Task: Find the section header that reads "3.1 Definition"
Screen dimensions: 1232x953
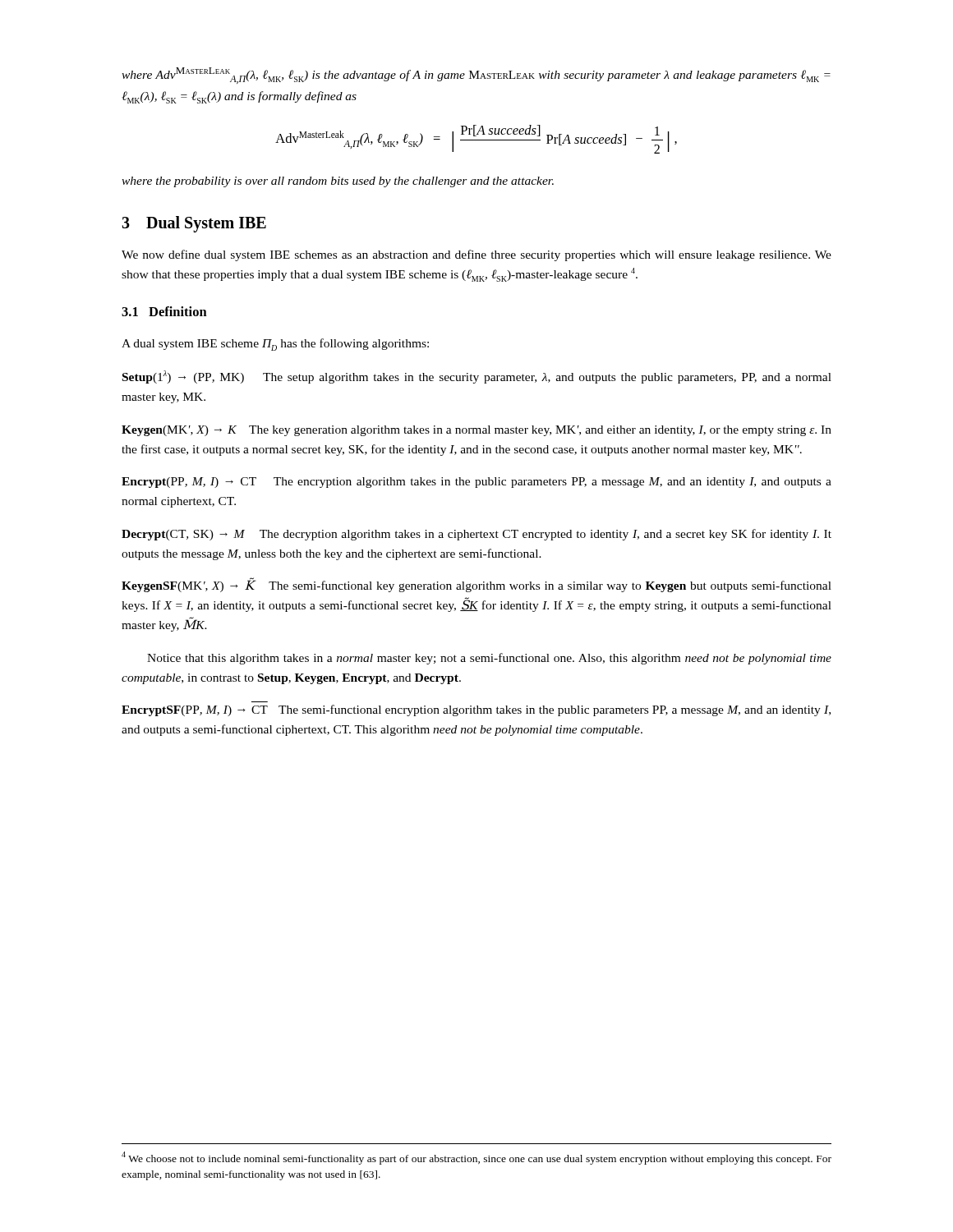Action: [x=164, y=312]
